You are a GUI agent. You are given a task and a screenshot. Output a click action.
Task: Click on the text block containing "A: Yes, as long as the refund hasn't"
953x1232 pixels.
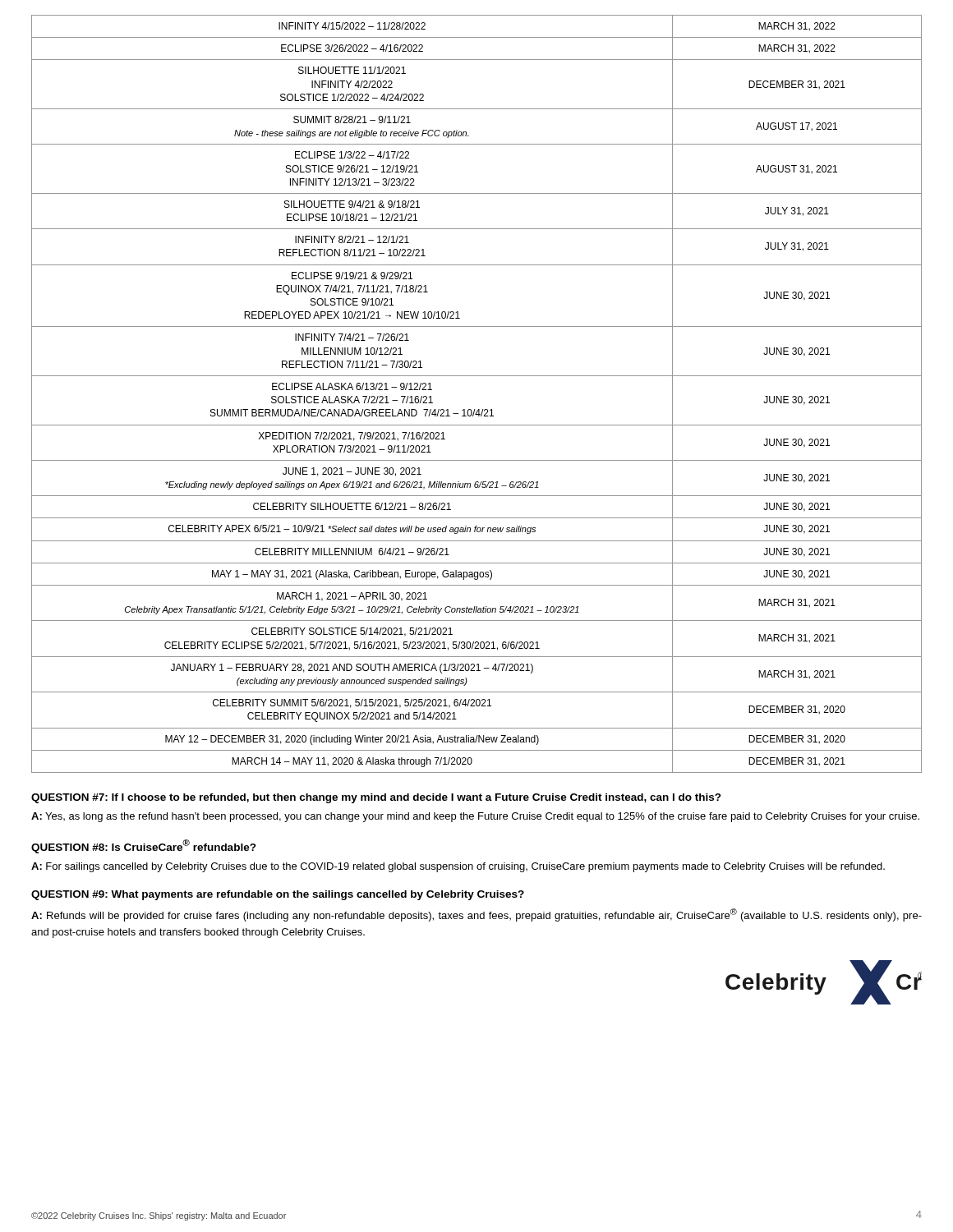[476, 816]
